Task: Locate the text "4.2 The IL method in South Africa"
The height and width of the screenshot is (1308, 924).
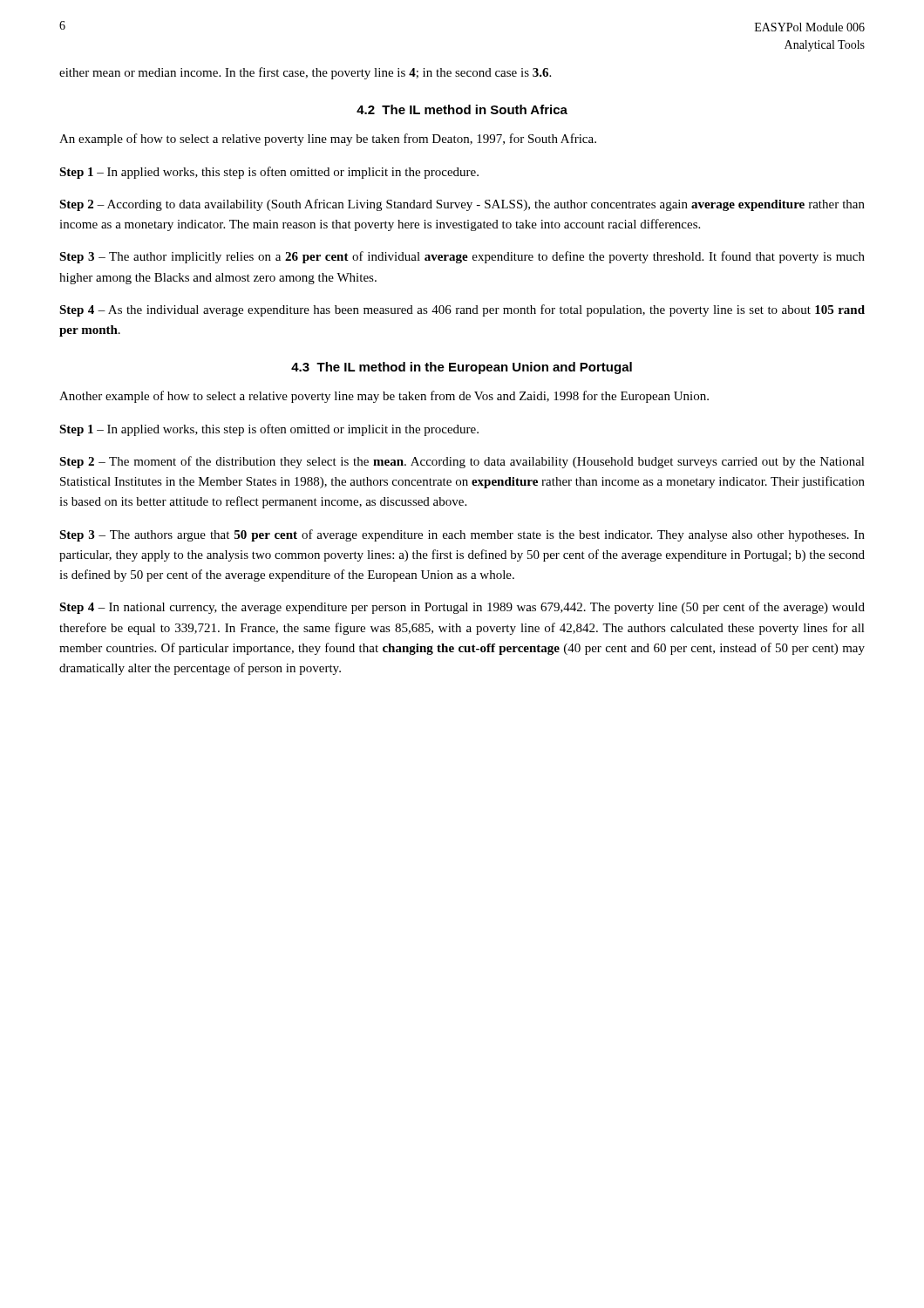Action: coord(462,110)
